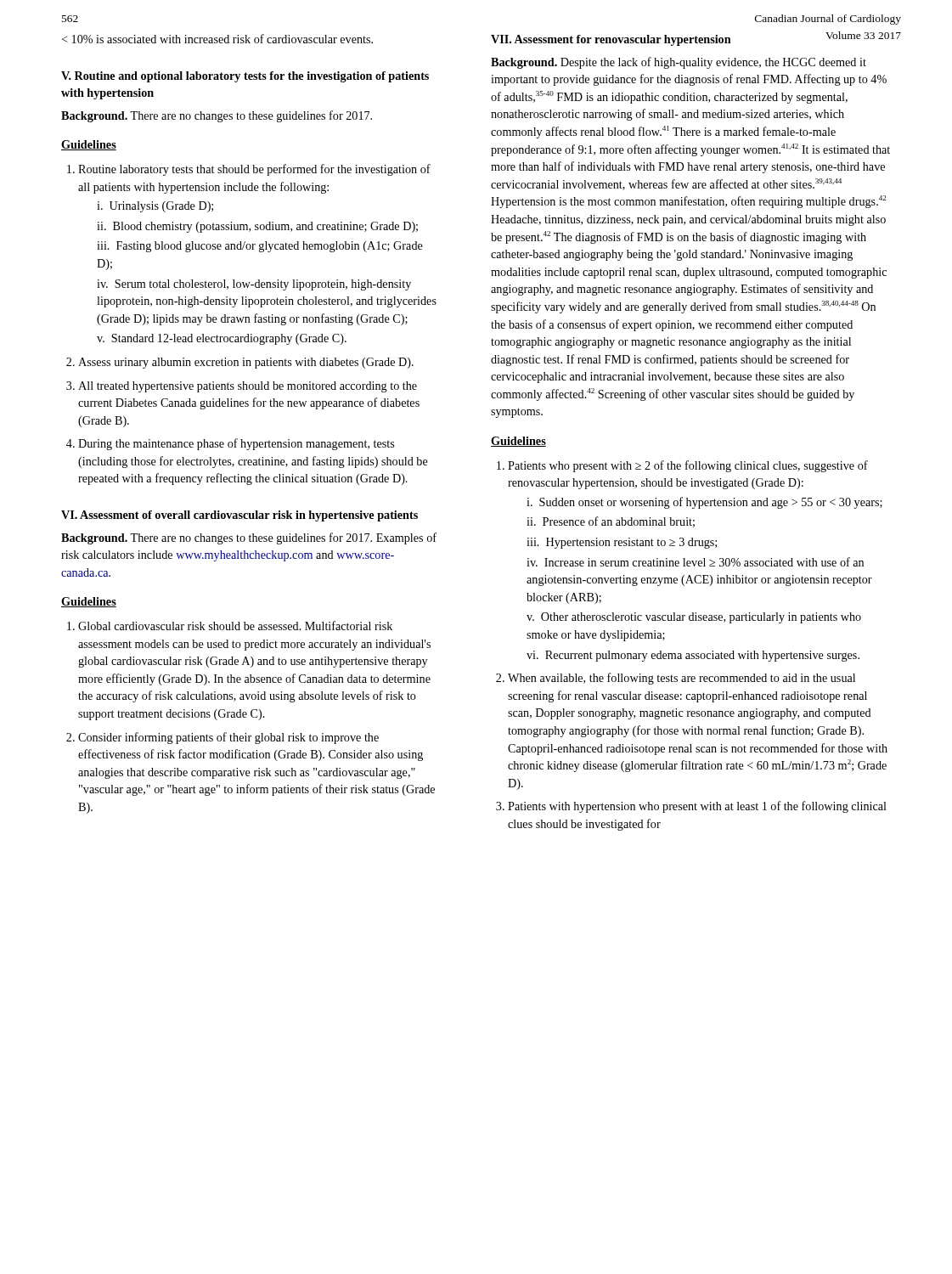Select the list item that reads "Consider informing patients"
952x1274 pixels.
click(257, 772)
